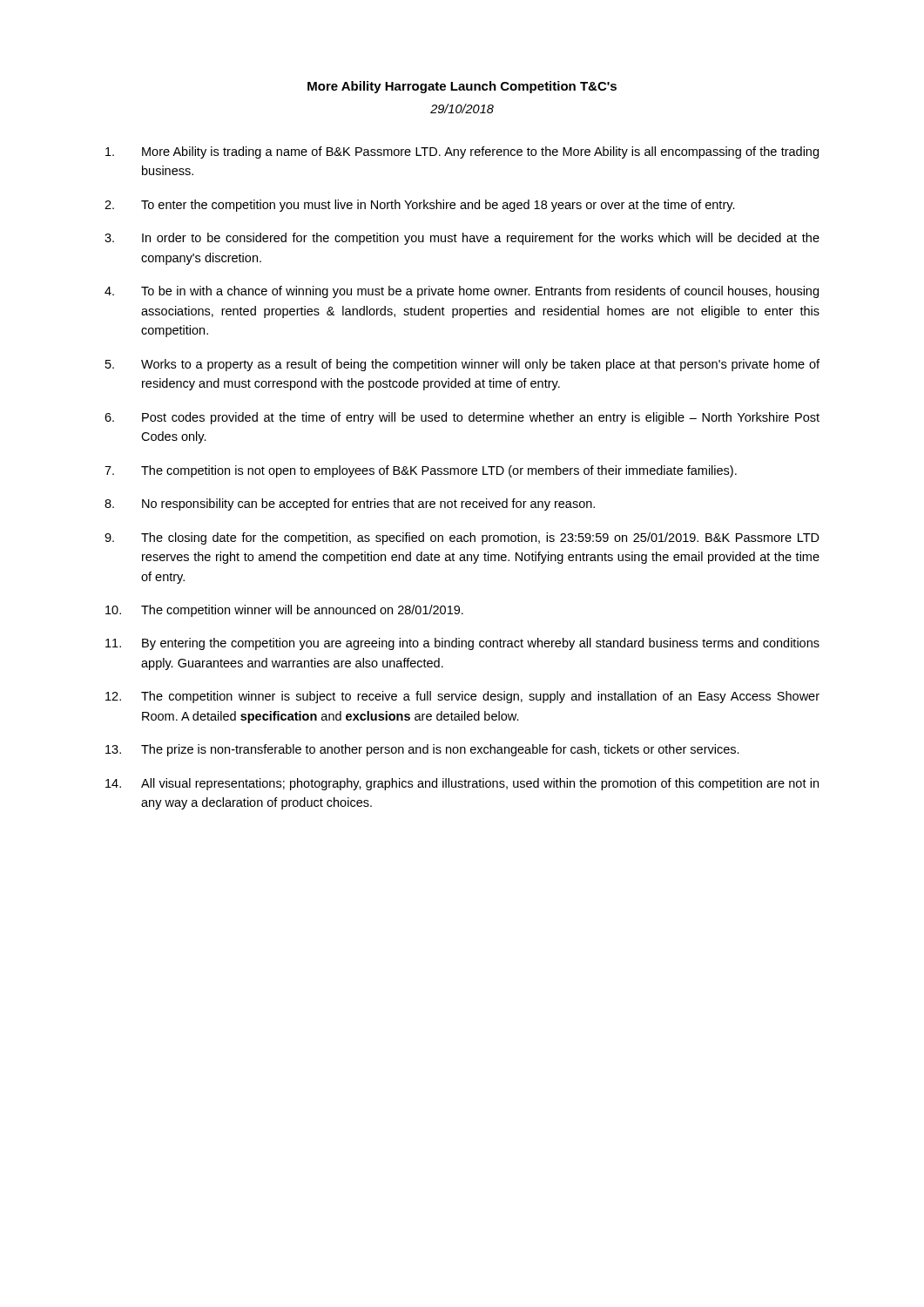
Task: Select the list item with the text "14. All visual representations; photography, graphics"
Action: [462, 793]
